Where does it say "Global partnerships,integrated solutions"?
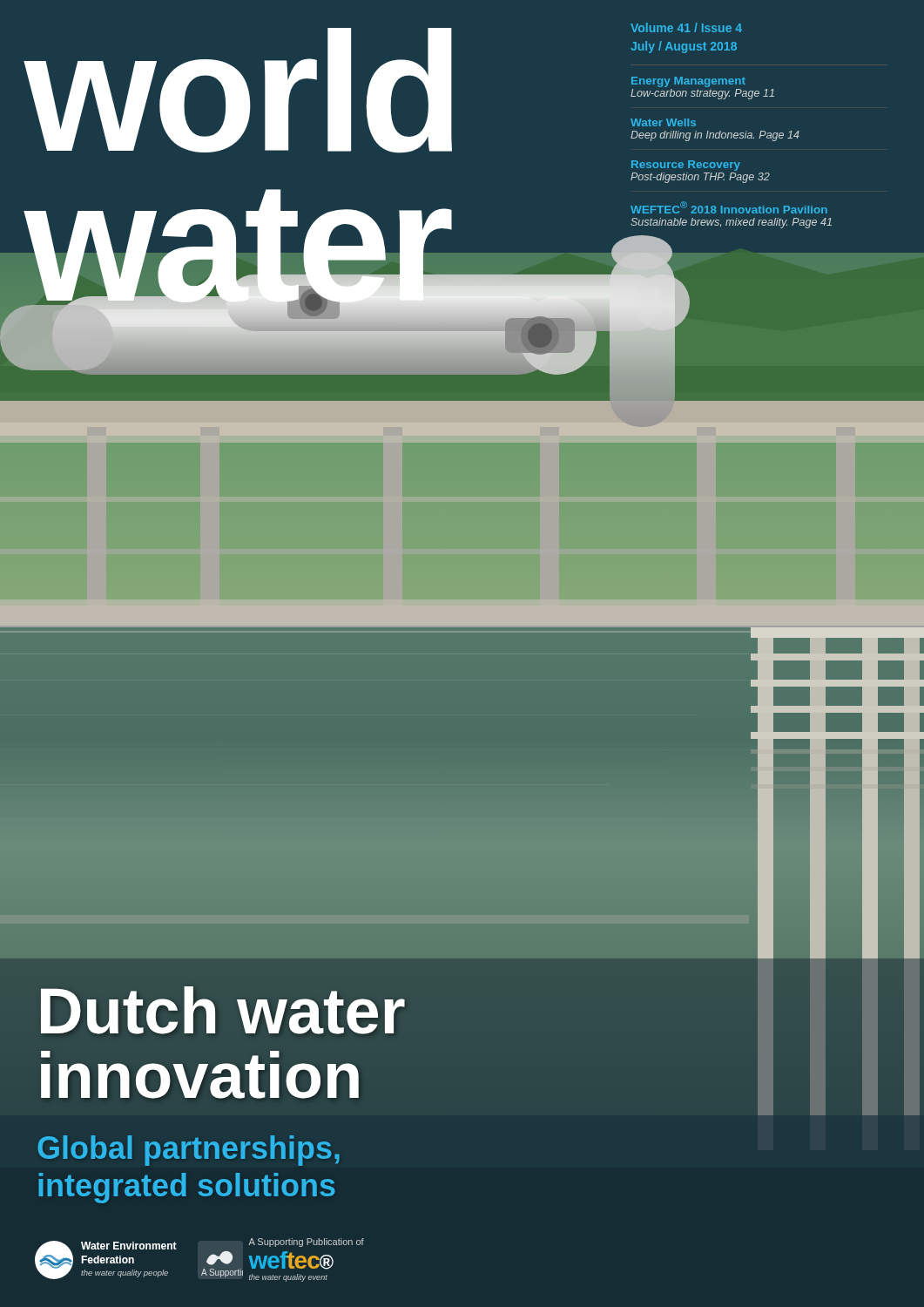Screen dimensions: 1307x924 tap(320, 1167)
